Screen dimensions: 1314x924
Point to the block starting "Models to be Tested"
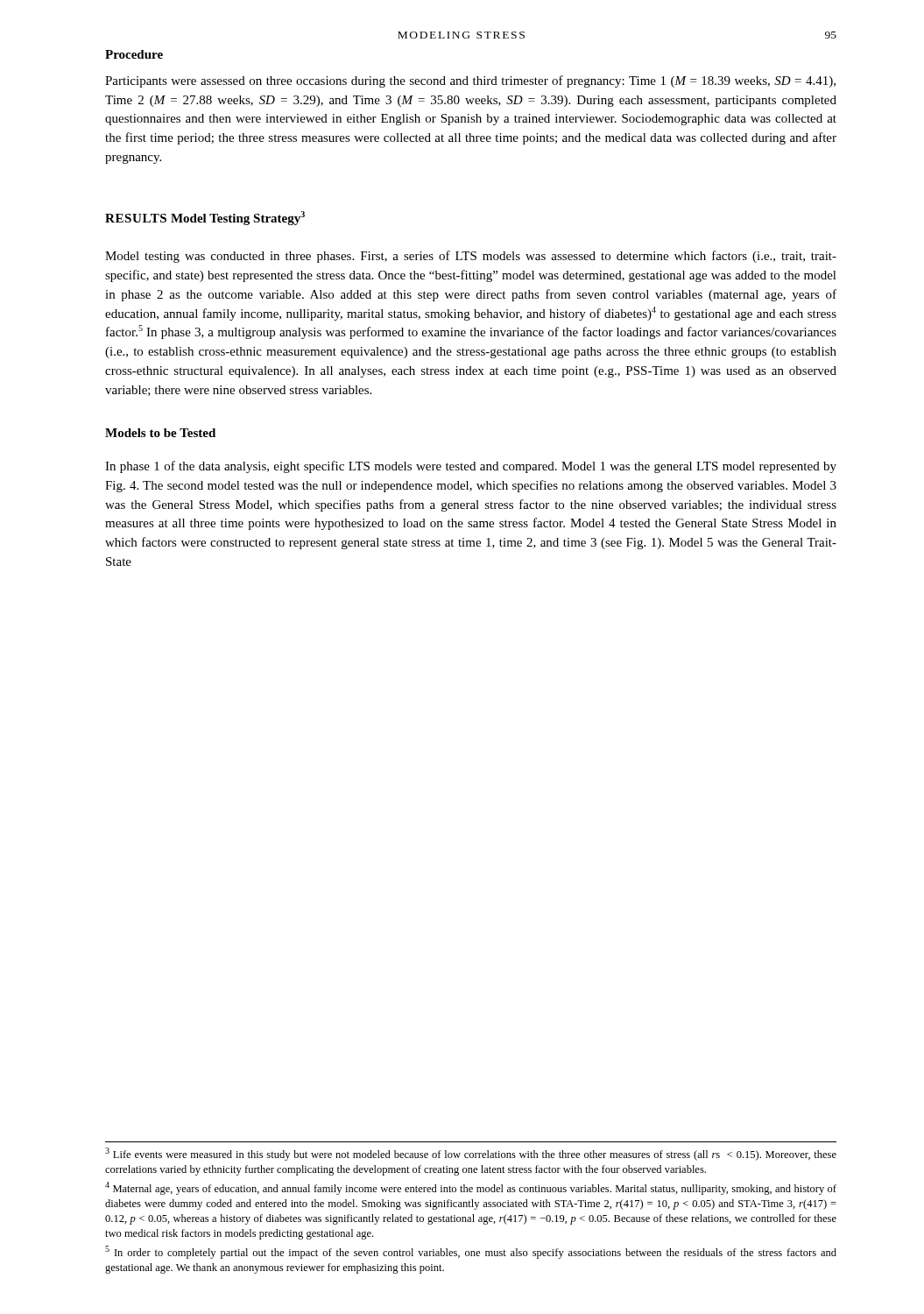tap(160, 434)
